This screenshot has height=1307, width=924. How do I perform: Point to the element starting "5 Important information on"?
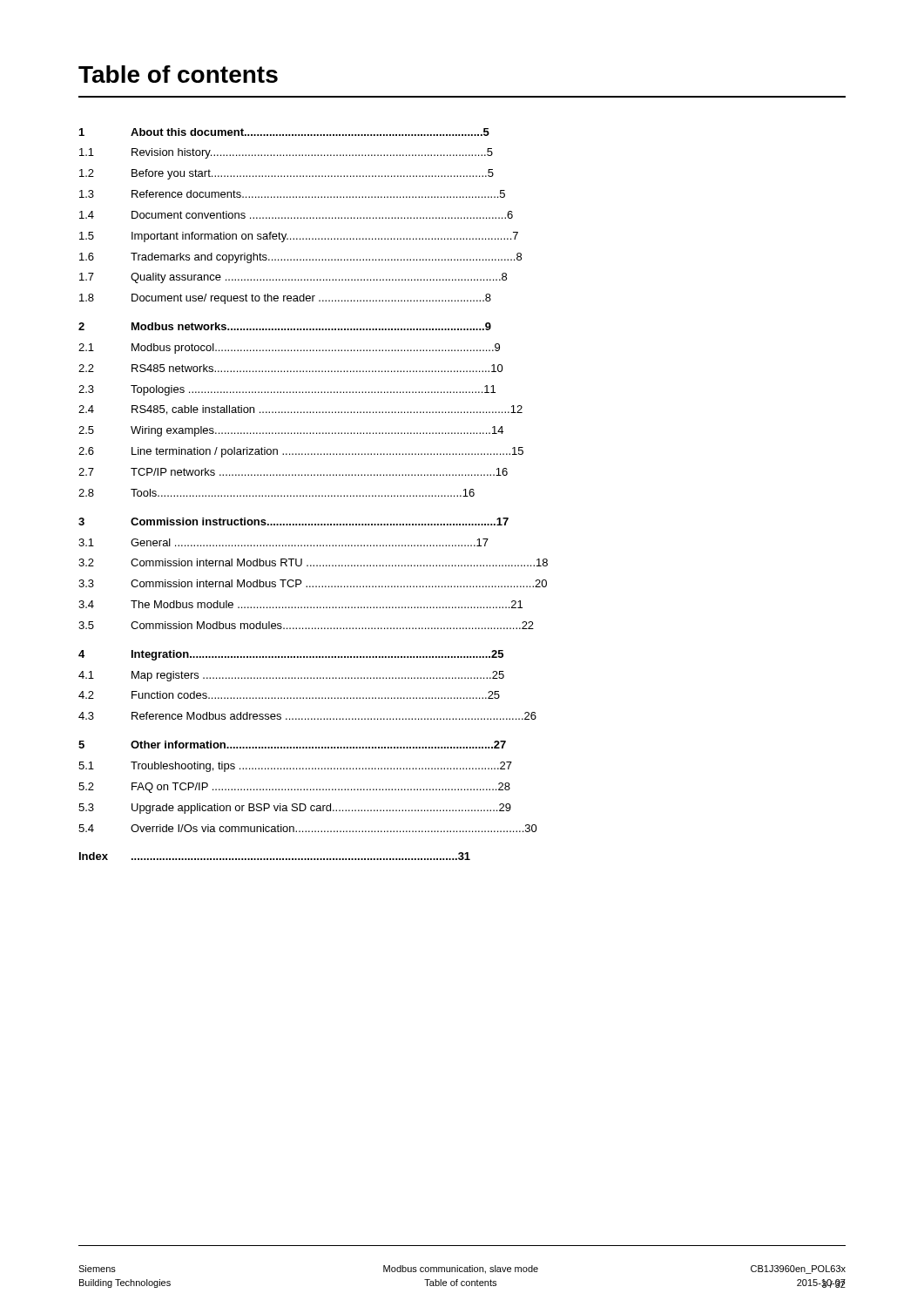coord(462,236)
